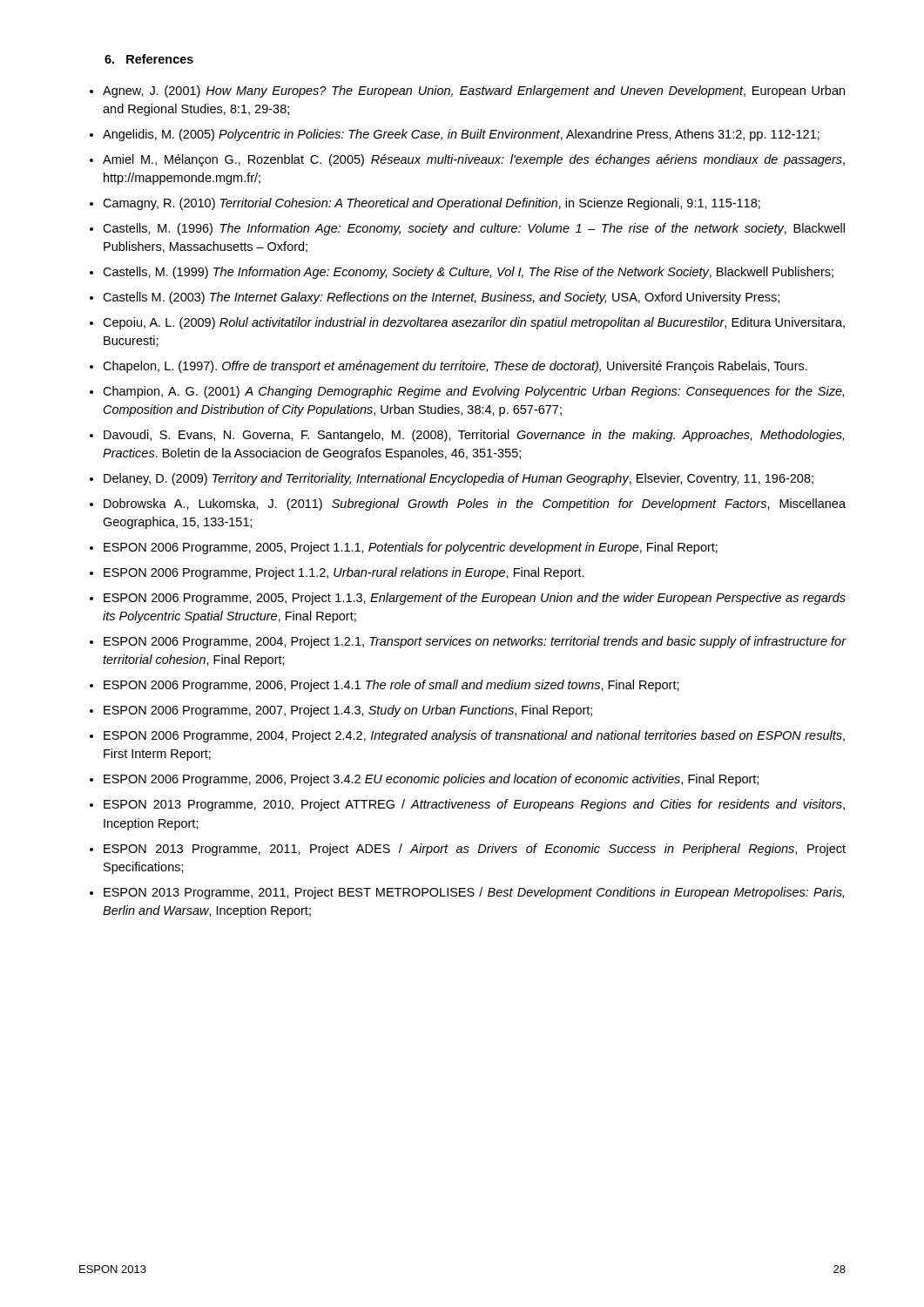
Task: Find the passage starting "Champion, A. G. (2001) A Changing Demographic"
Action: coord(474,401)
